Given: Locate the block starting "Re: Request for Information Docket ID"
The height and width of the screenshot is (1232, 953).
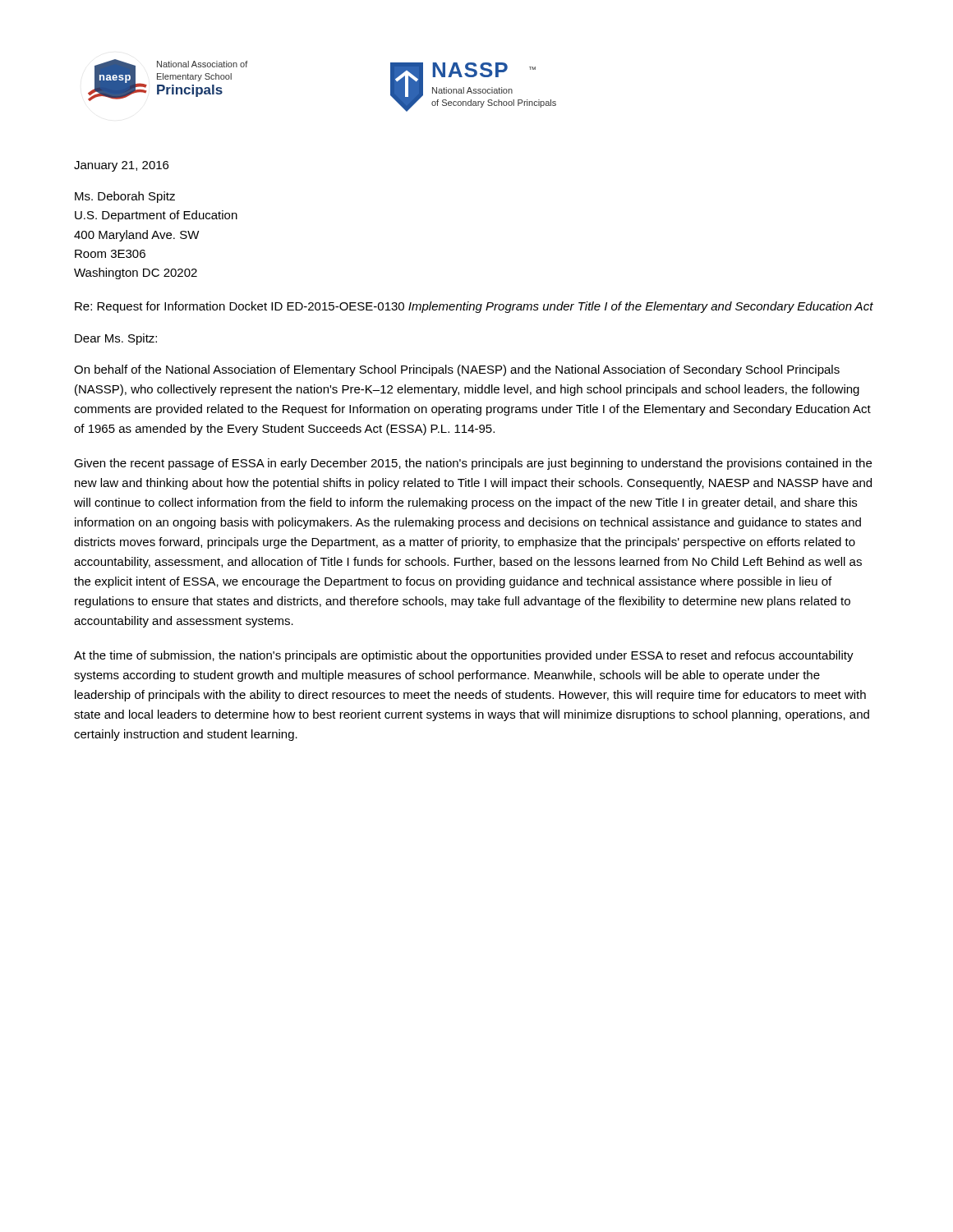Looking at the screenshot, I should click(x=473, y=306).
